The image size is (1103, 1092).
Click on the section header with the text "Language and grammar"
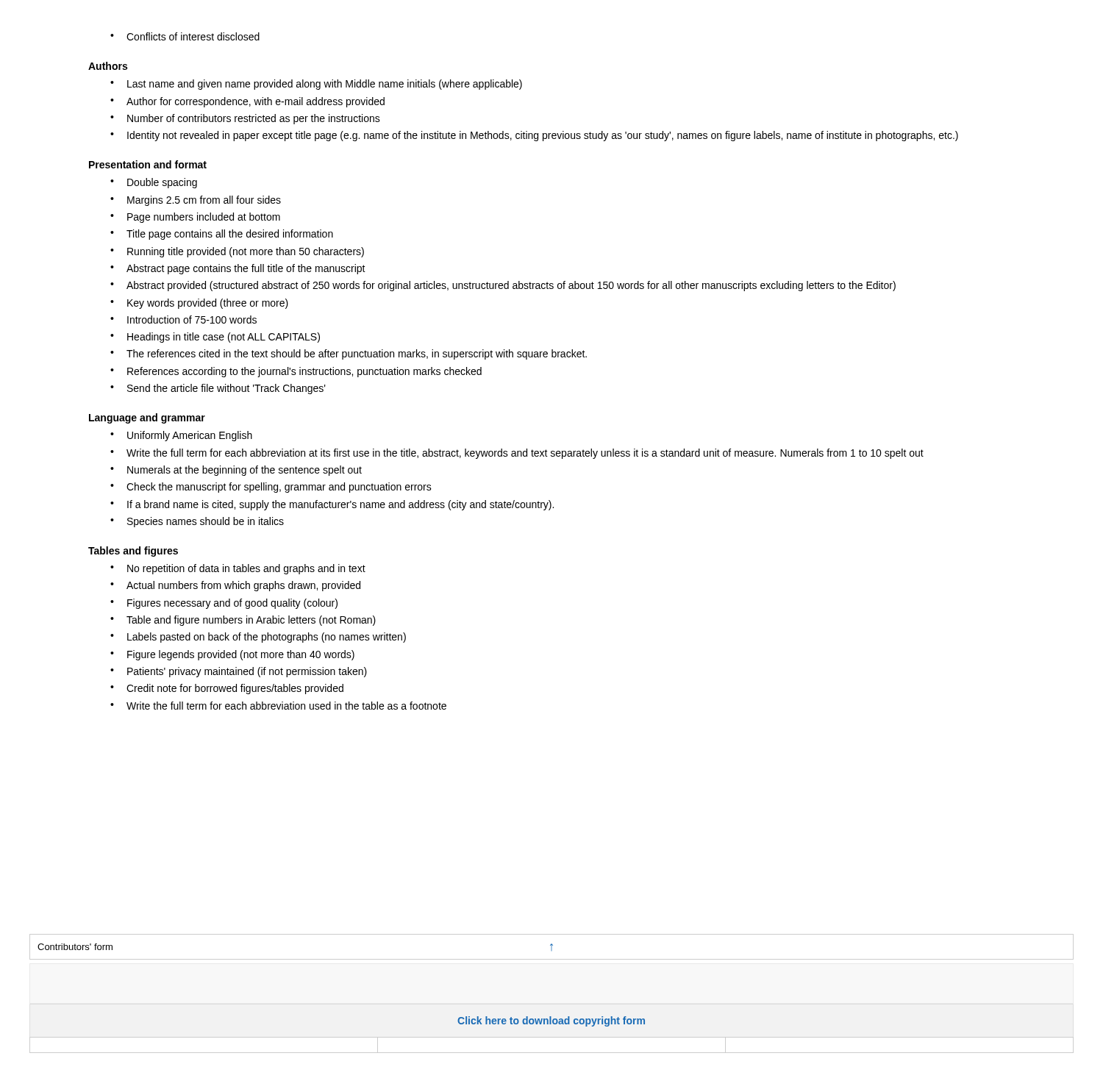147,418
